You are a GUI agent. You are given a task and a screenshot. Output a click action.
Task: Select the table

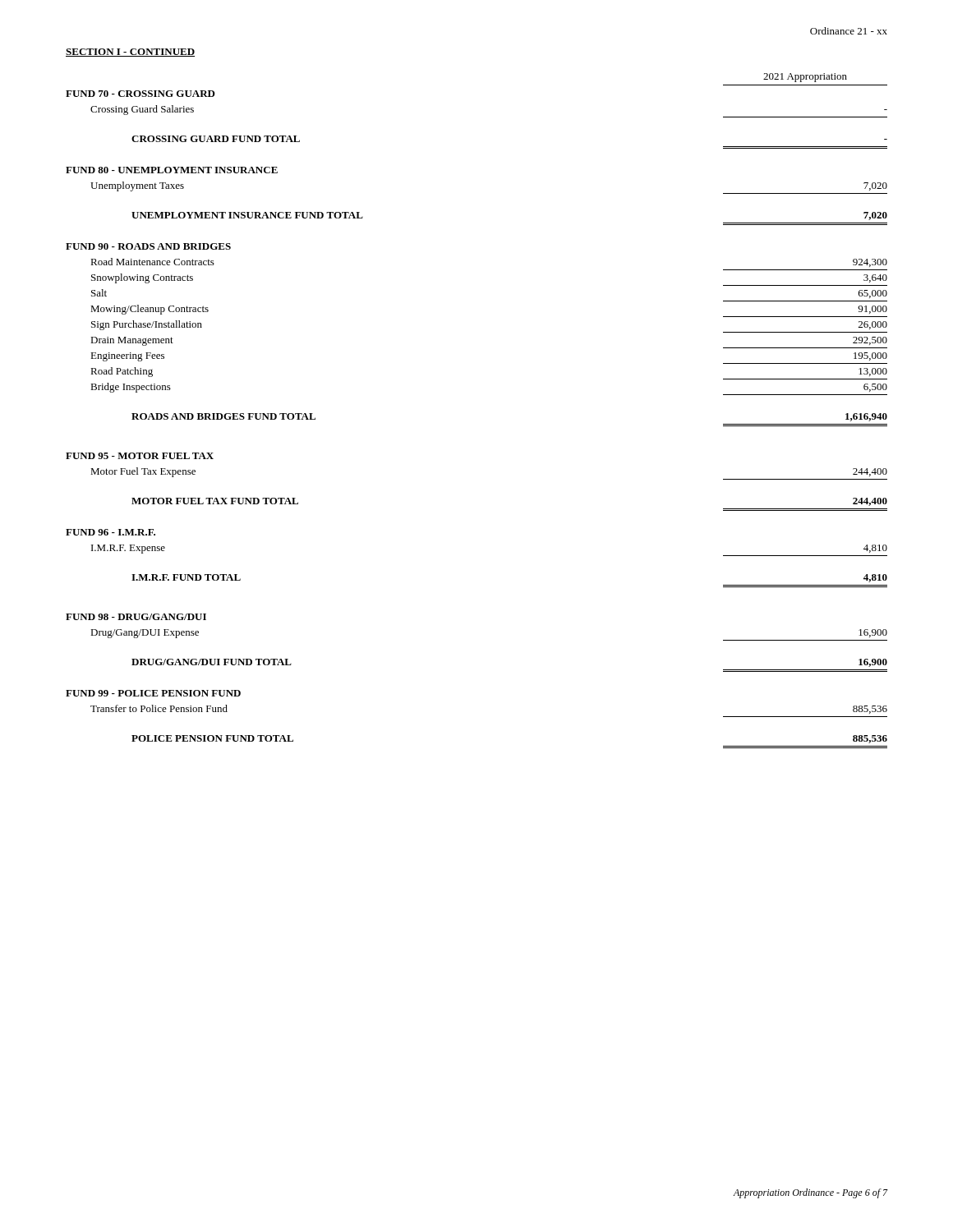476,418
